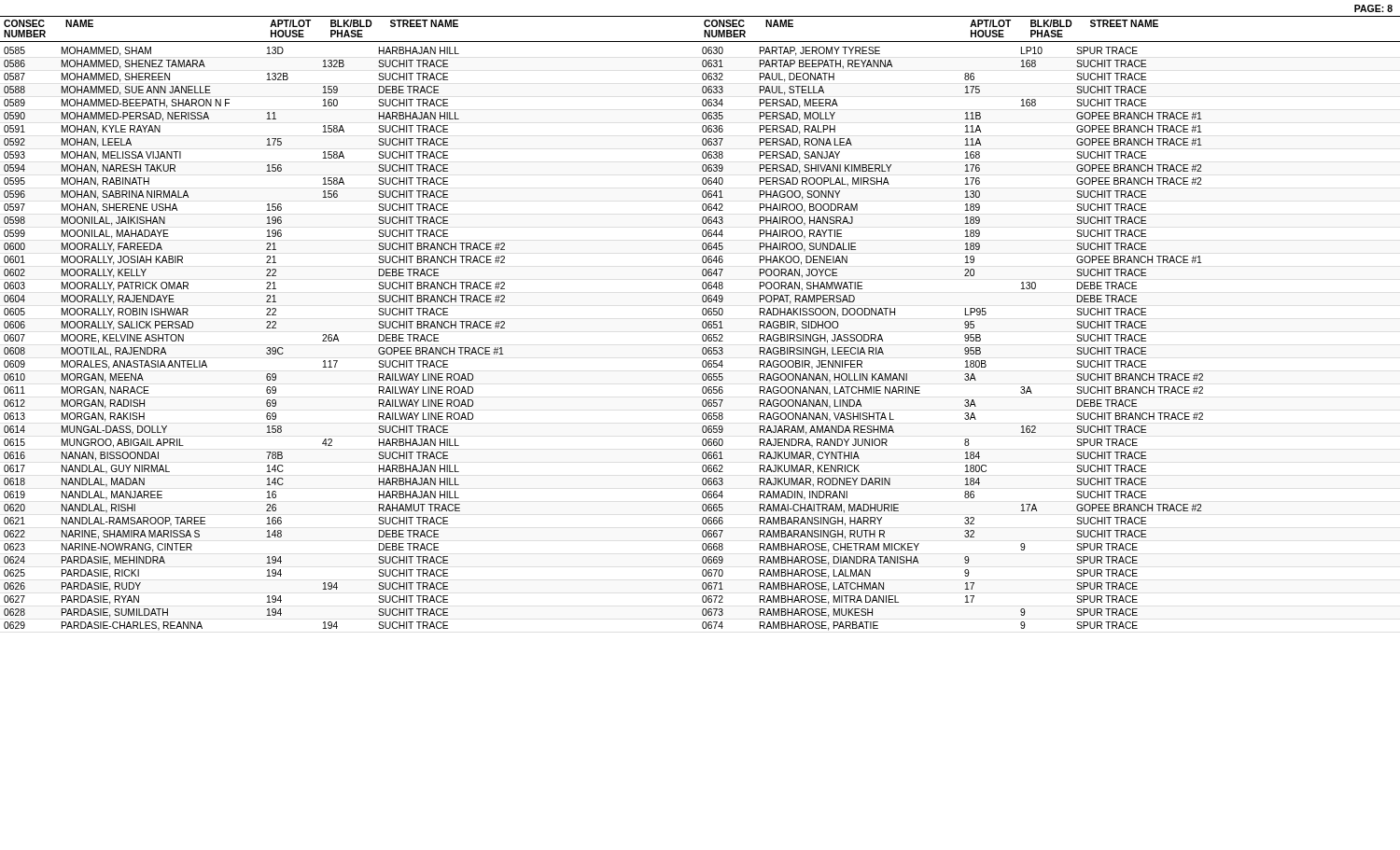Locate the table with the text "SPUR TRACE"
1400x850 pixels.
pos(700,339)
